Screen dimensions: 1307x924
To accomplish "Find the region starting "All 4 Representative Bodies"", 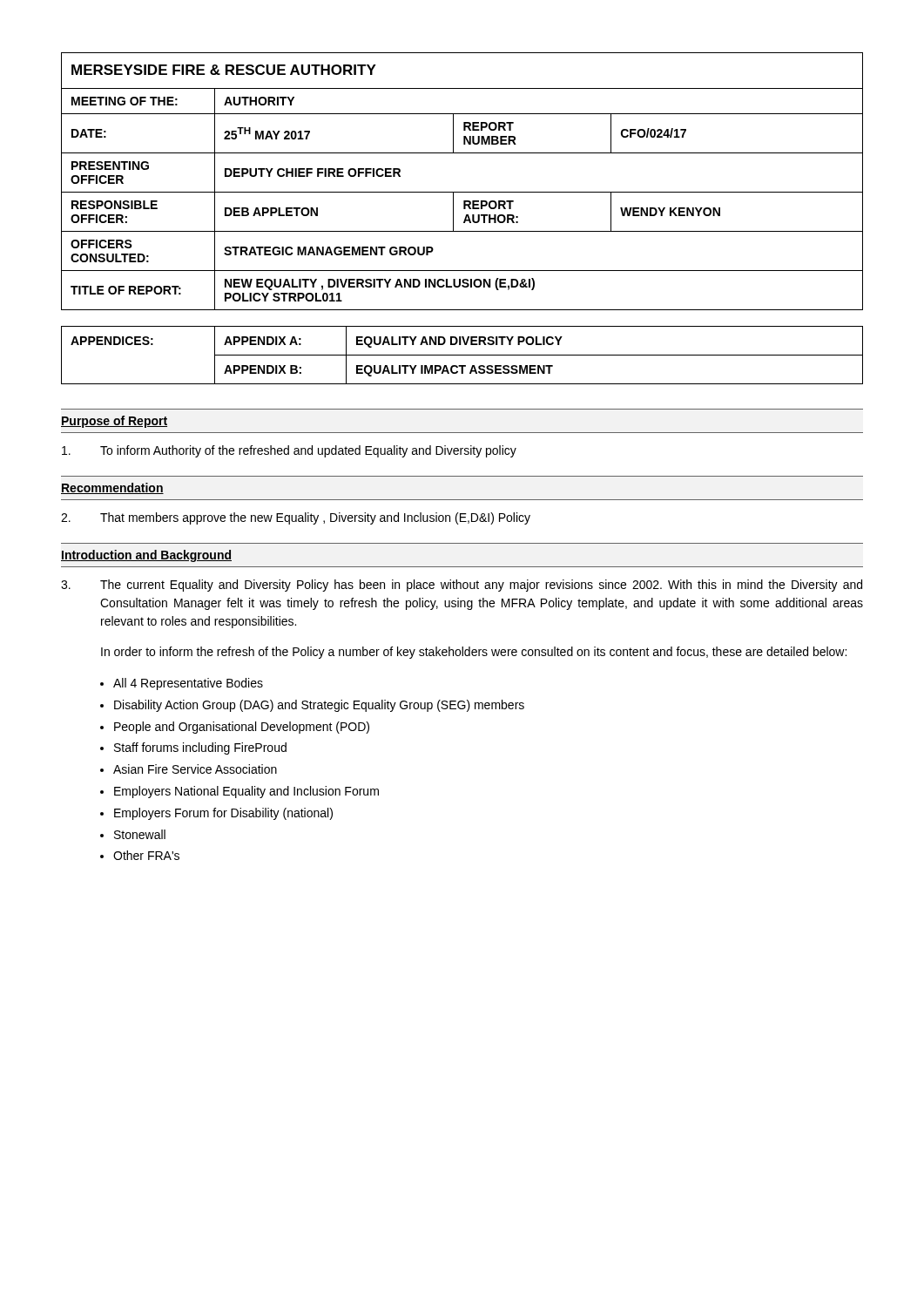I will (x=188, y=683).
